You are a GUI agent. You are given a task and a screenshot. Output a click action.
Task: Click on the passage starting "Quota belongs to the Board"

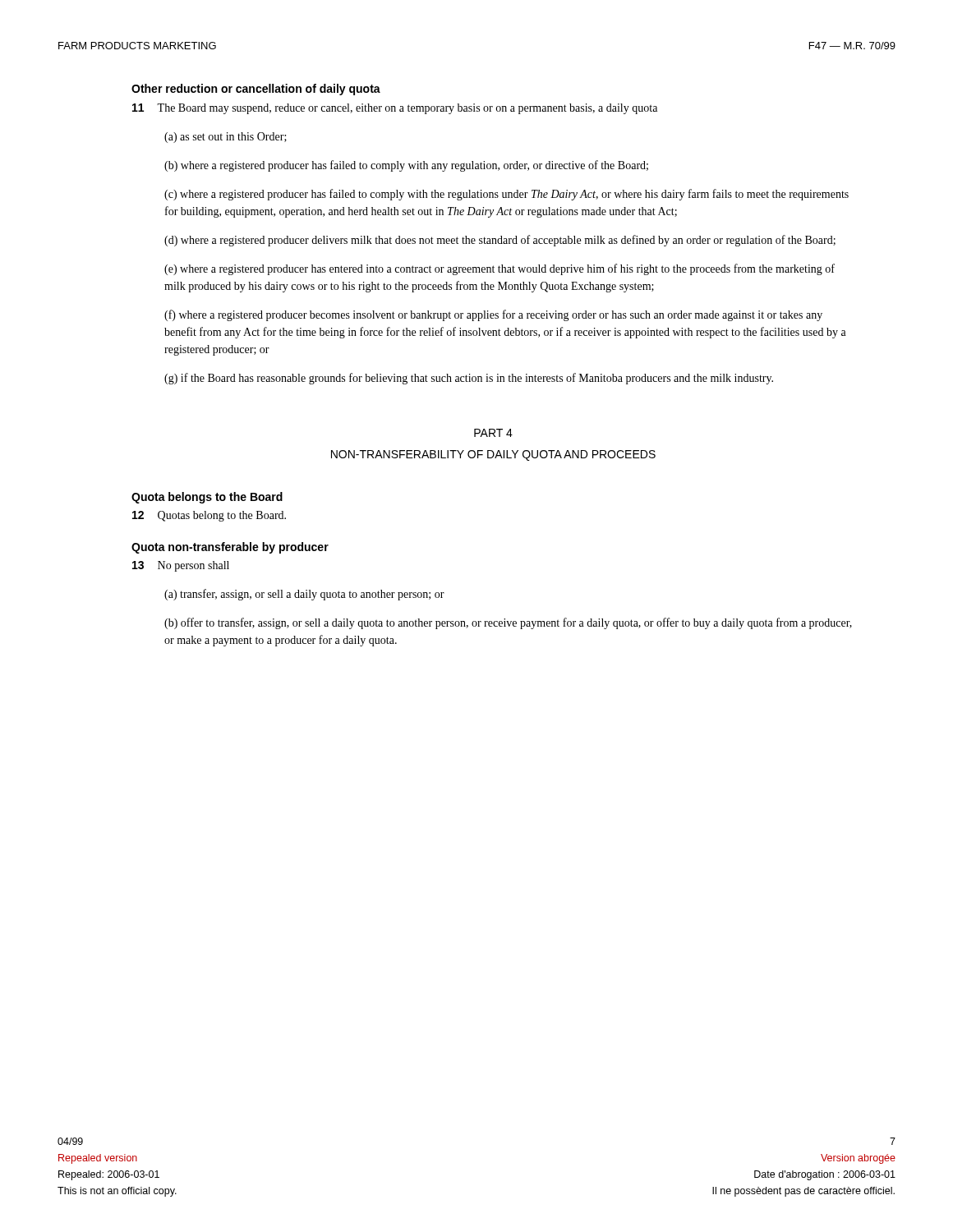[x=207, y=497]
